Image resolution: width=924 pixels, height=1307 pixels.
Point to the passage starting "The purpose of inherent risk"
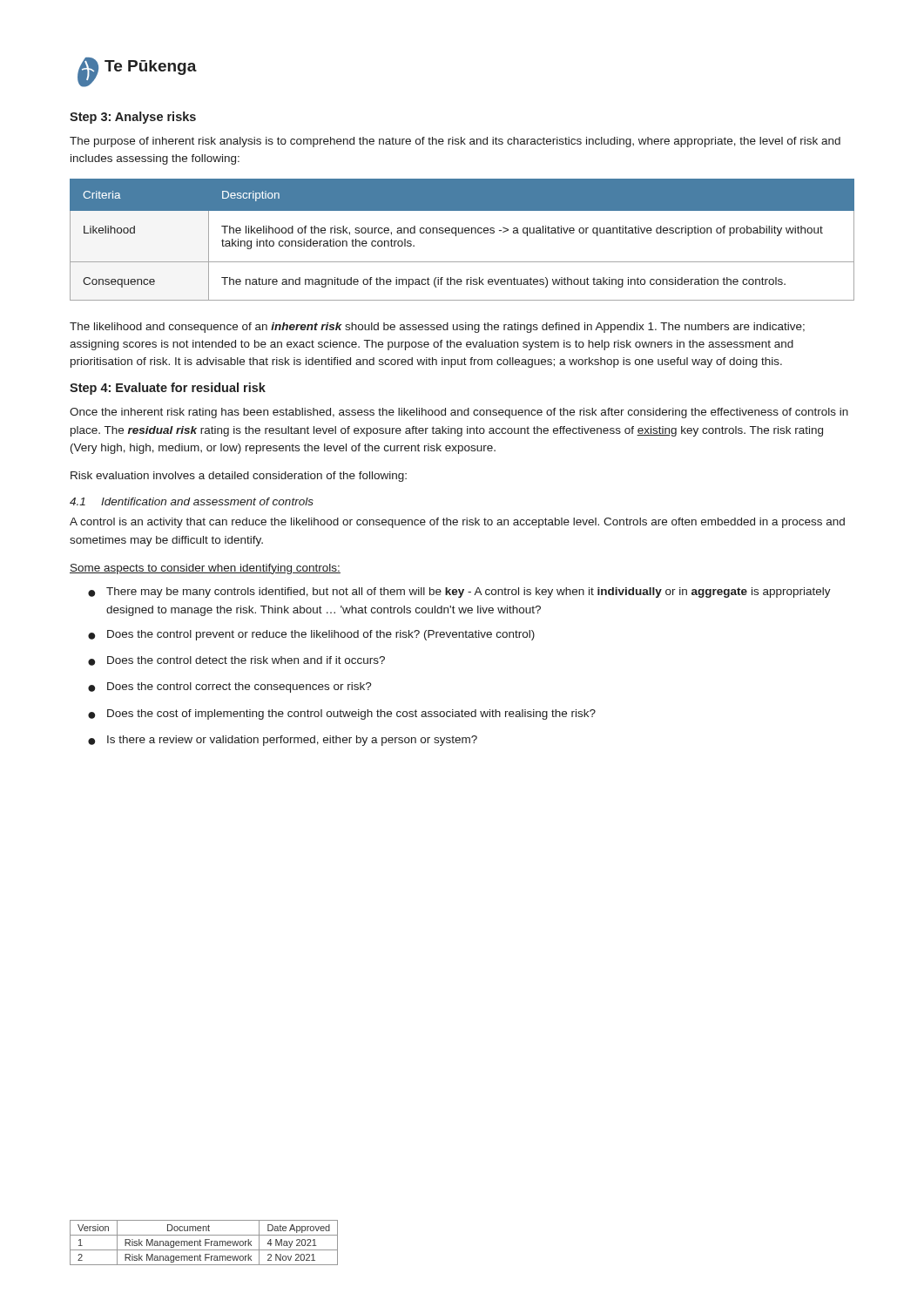pyautogui.click(x=455, y=150)
